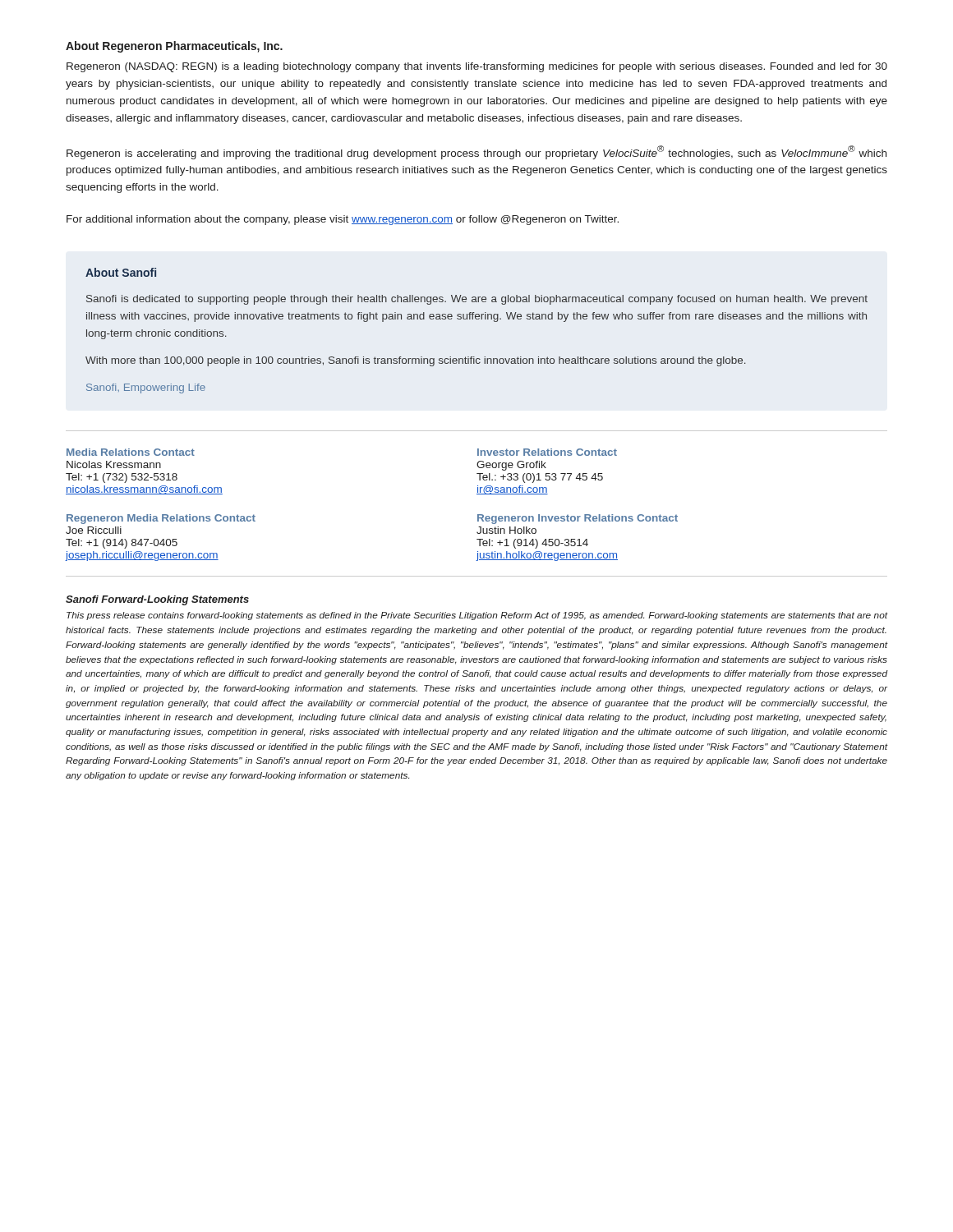The width and height of the screenshot is (953, 1232).
Task: Find the block starting "Regeneron (NASDAQ: REGN)"
Action: (x=476, y=93)
